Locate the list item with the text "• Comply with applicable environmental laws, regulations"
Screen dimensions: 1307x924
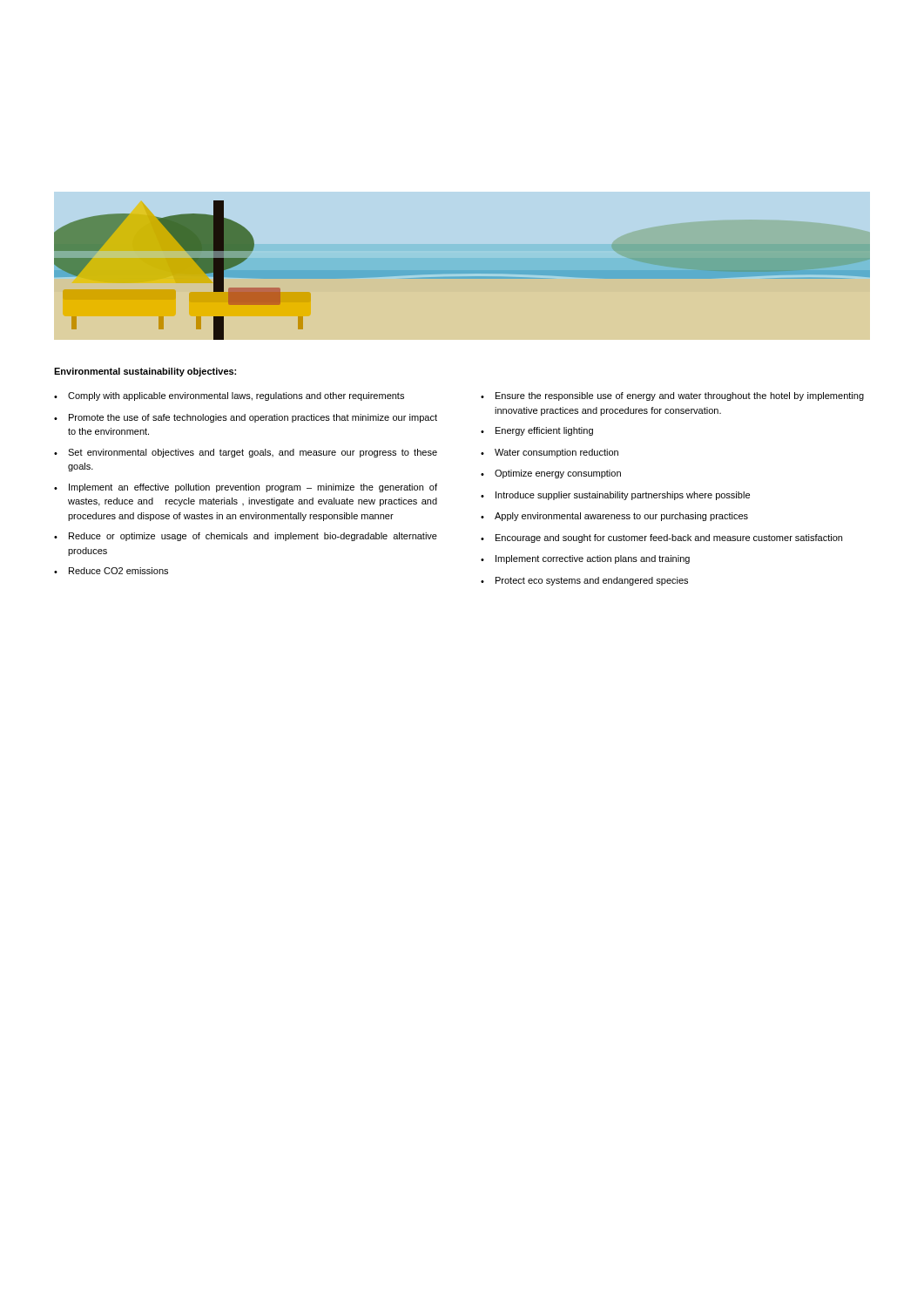[x=229, y=396]
